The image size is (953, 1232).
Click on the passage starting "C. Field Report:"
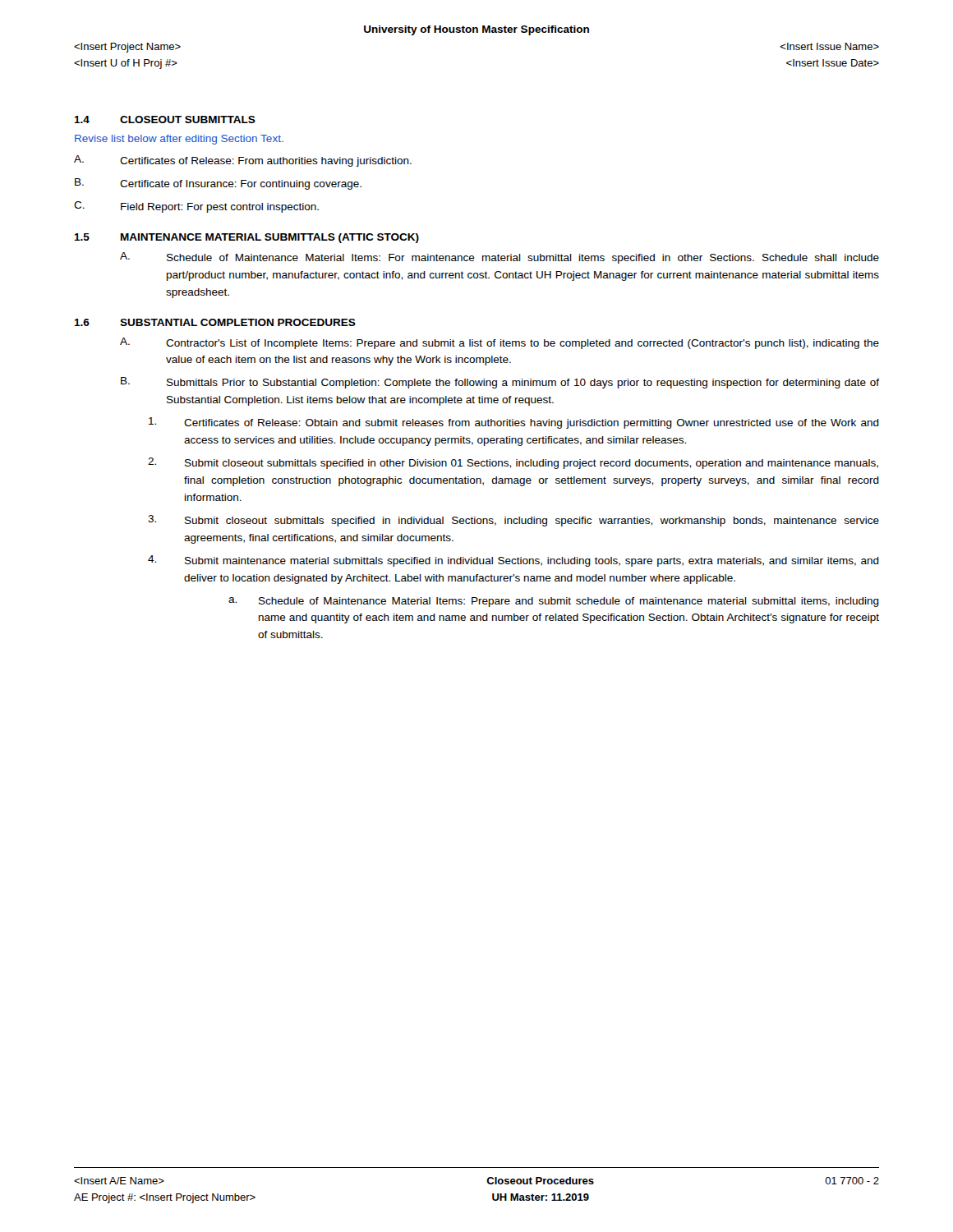(x=196, y=207)
